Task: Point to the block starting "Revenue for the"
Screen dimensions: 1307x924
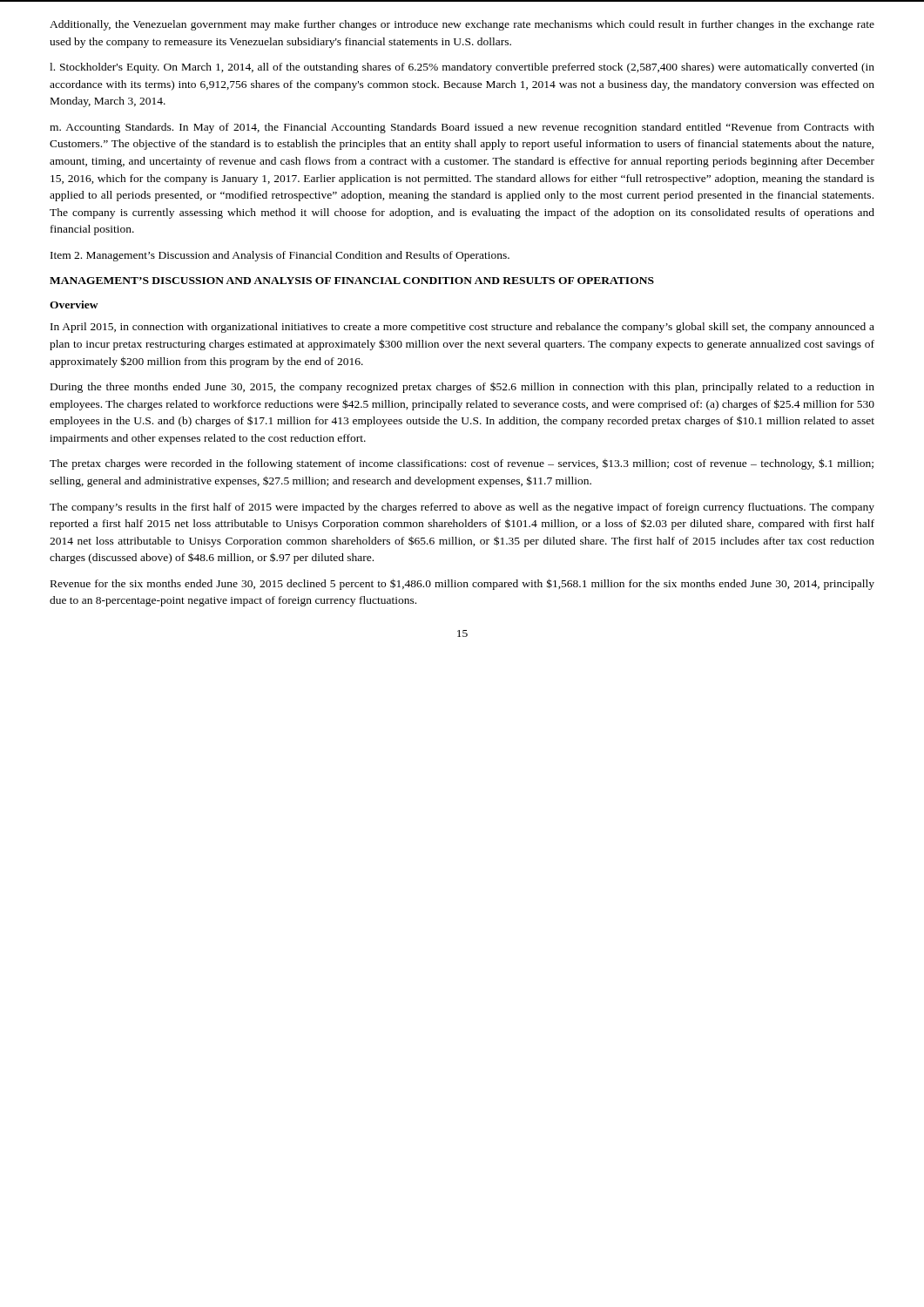Action: click(x=462, y=592)
